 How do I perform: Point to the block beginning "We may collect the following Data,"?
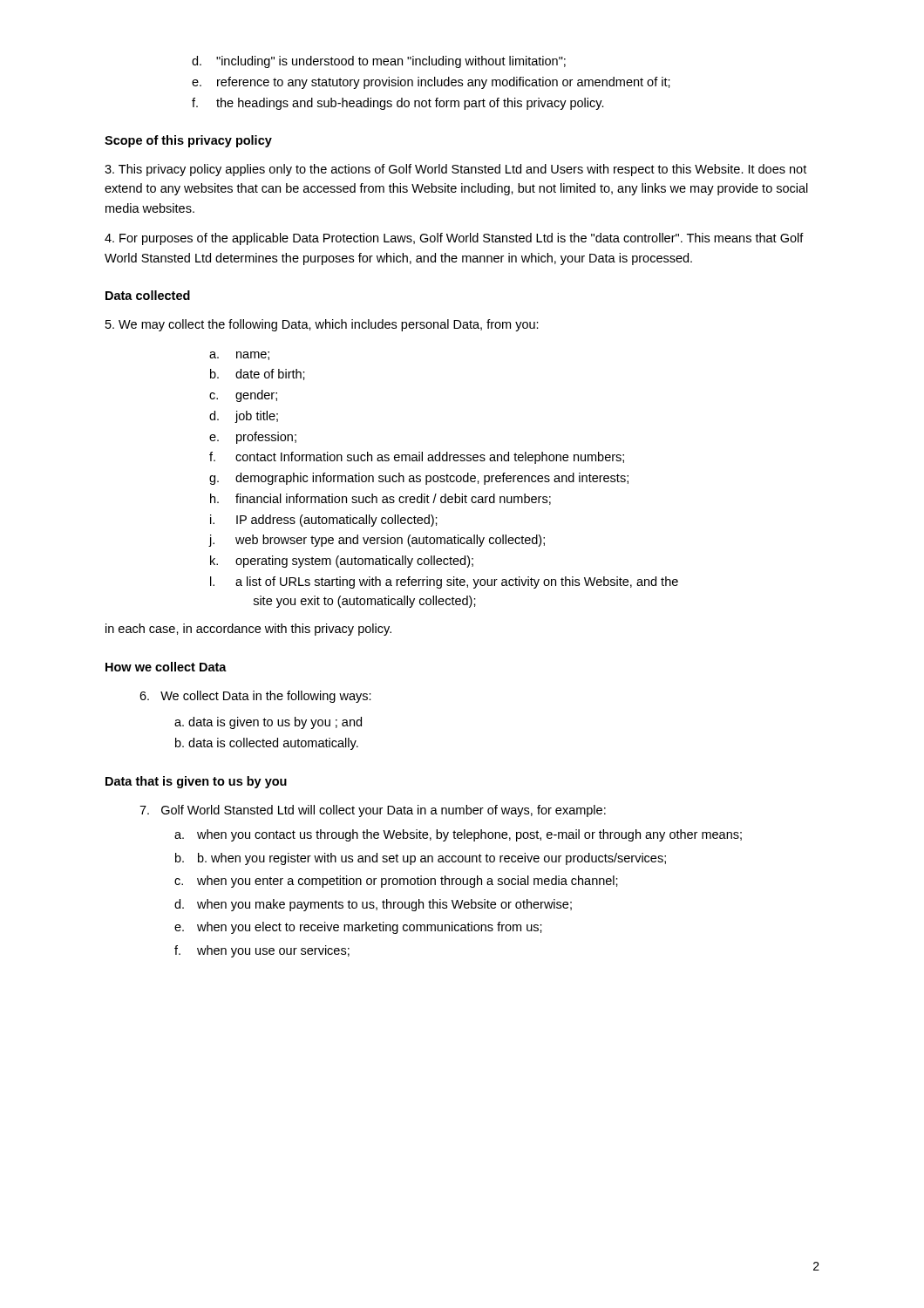pyautogui.click(x=322, y=324)
